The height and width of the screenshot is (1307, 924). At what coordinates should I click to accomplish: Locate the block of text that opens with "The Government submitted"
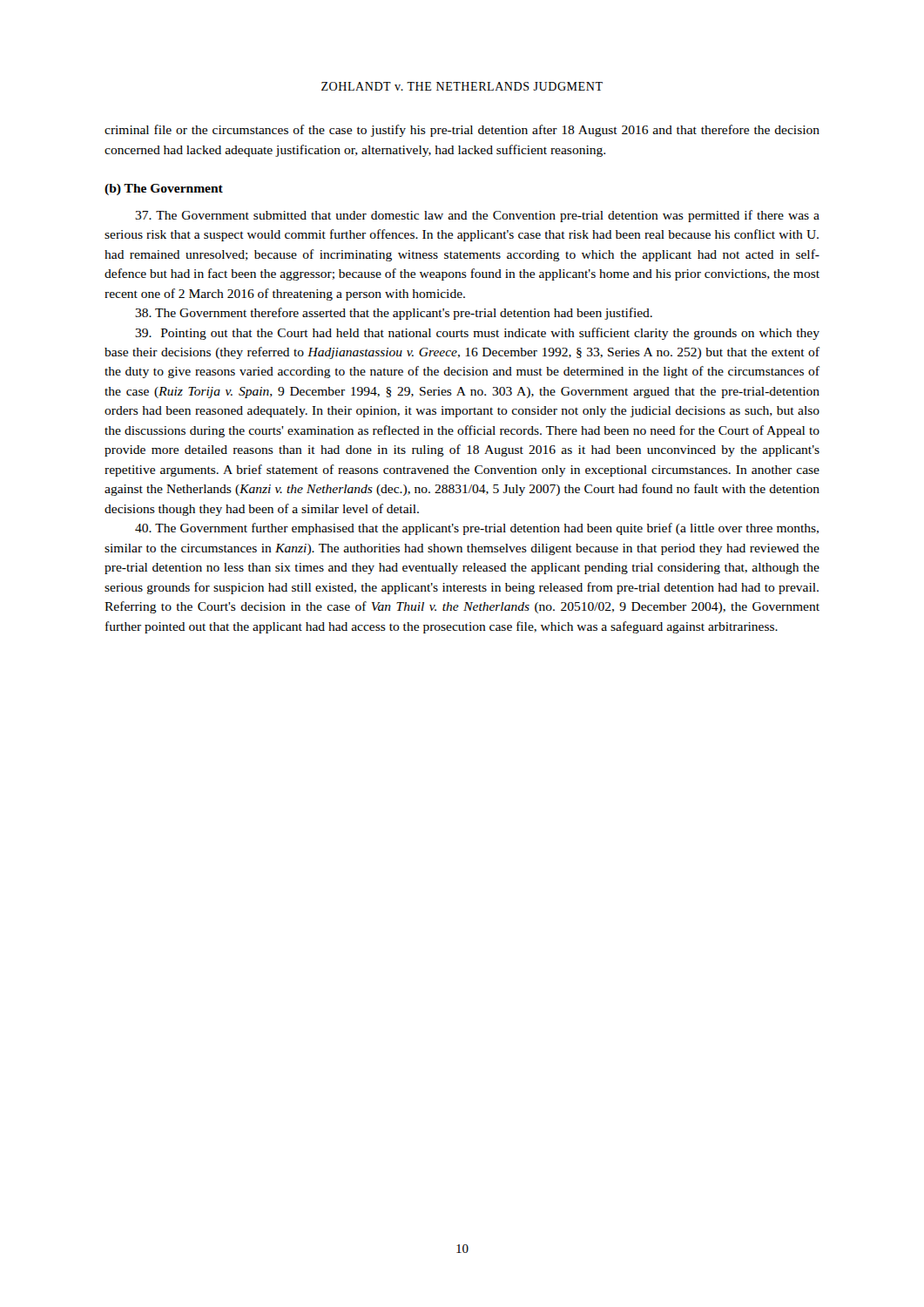(462, 254)
